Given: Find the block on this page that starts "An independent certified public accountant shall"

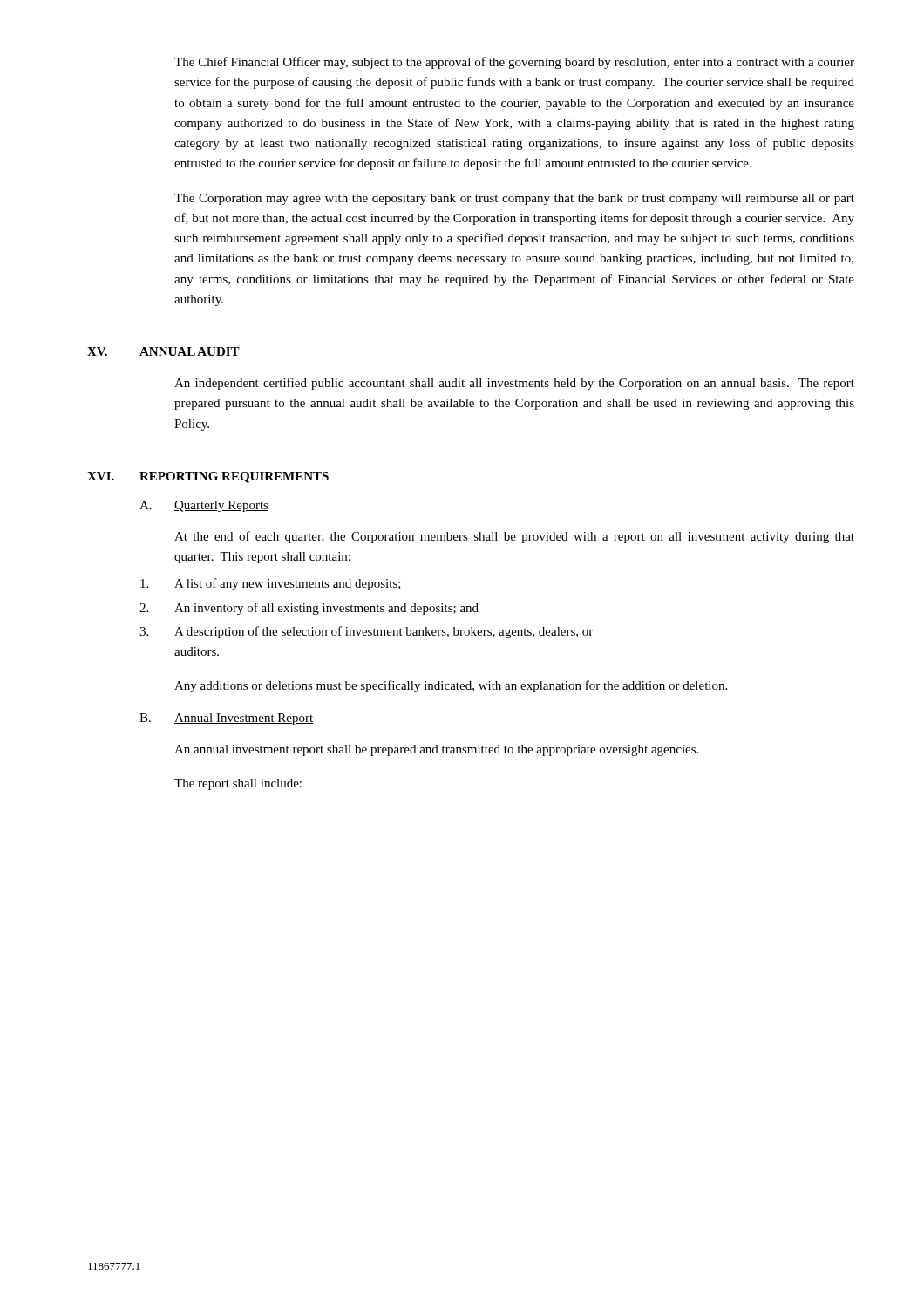Looking at the screenshot, I should coord(514,403).
